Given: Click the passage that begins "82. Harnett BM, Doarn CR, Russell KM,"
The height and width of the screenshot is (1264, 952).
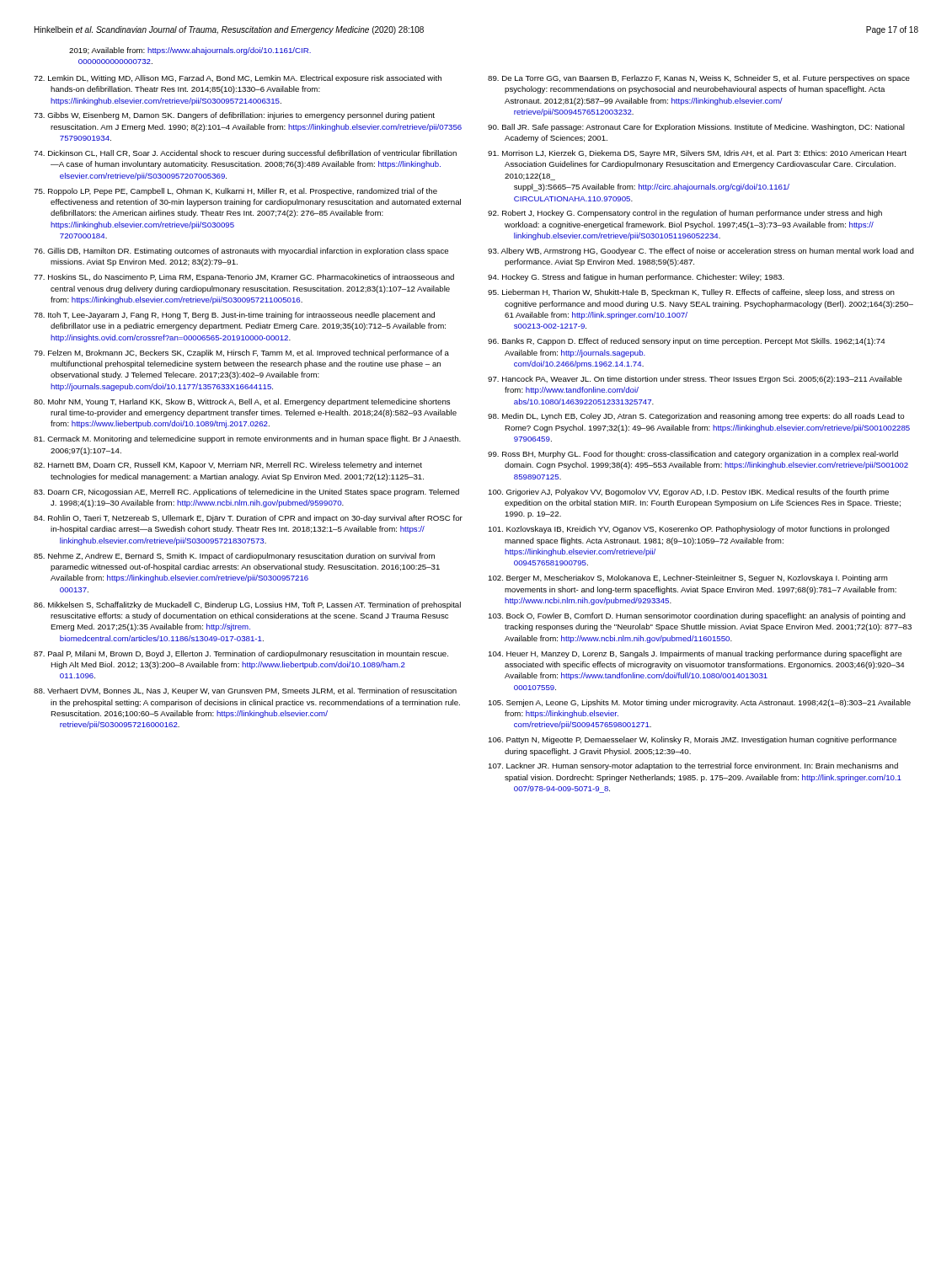Looking at the screenshot, I should [229, 471].
